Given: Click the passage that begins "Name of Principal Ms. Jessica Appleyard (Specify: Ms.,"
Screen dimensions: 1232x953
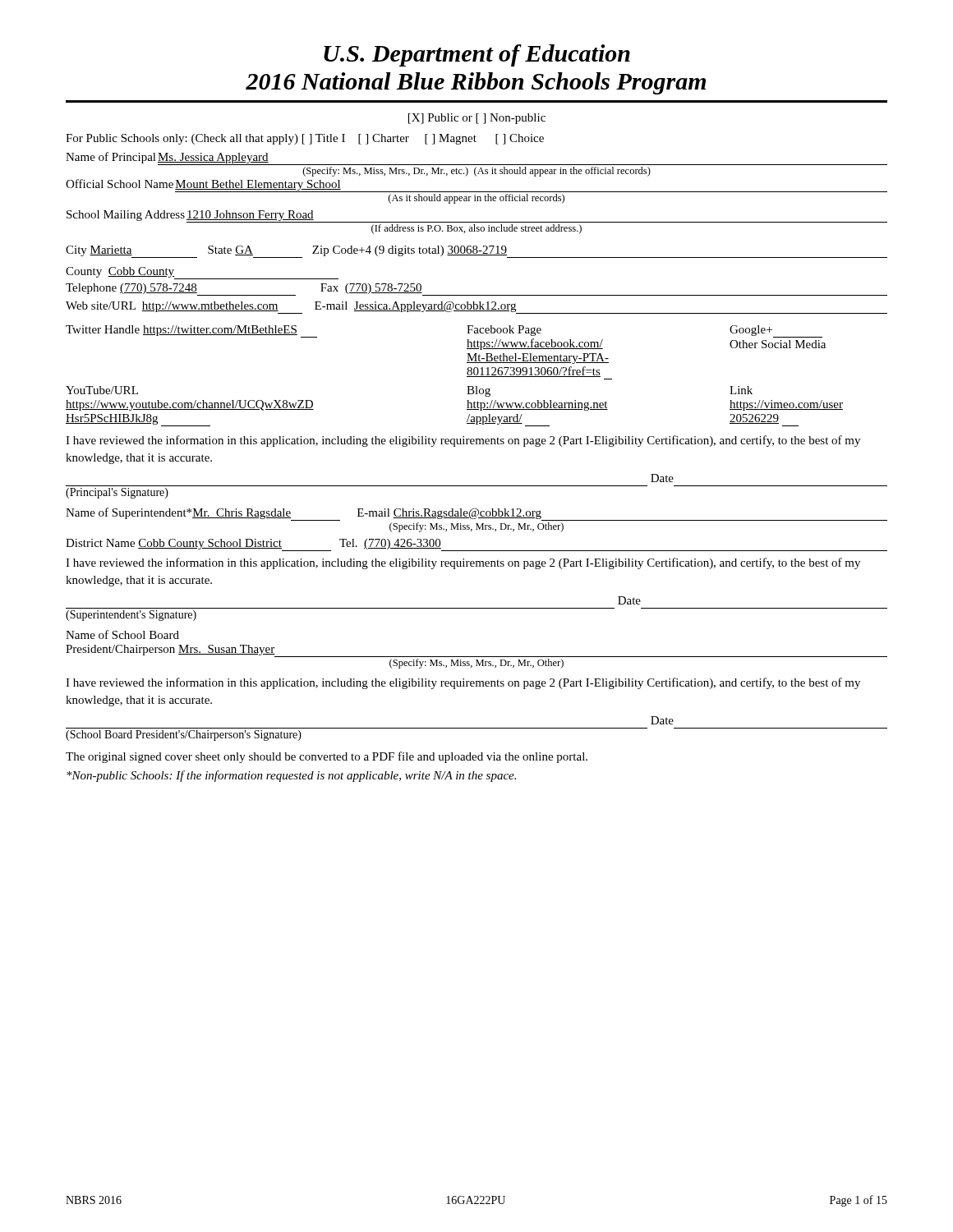Looking at the screenshot, I should coord(476,164).
